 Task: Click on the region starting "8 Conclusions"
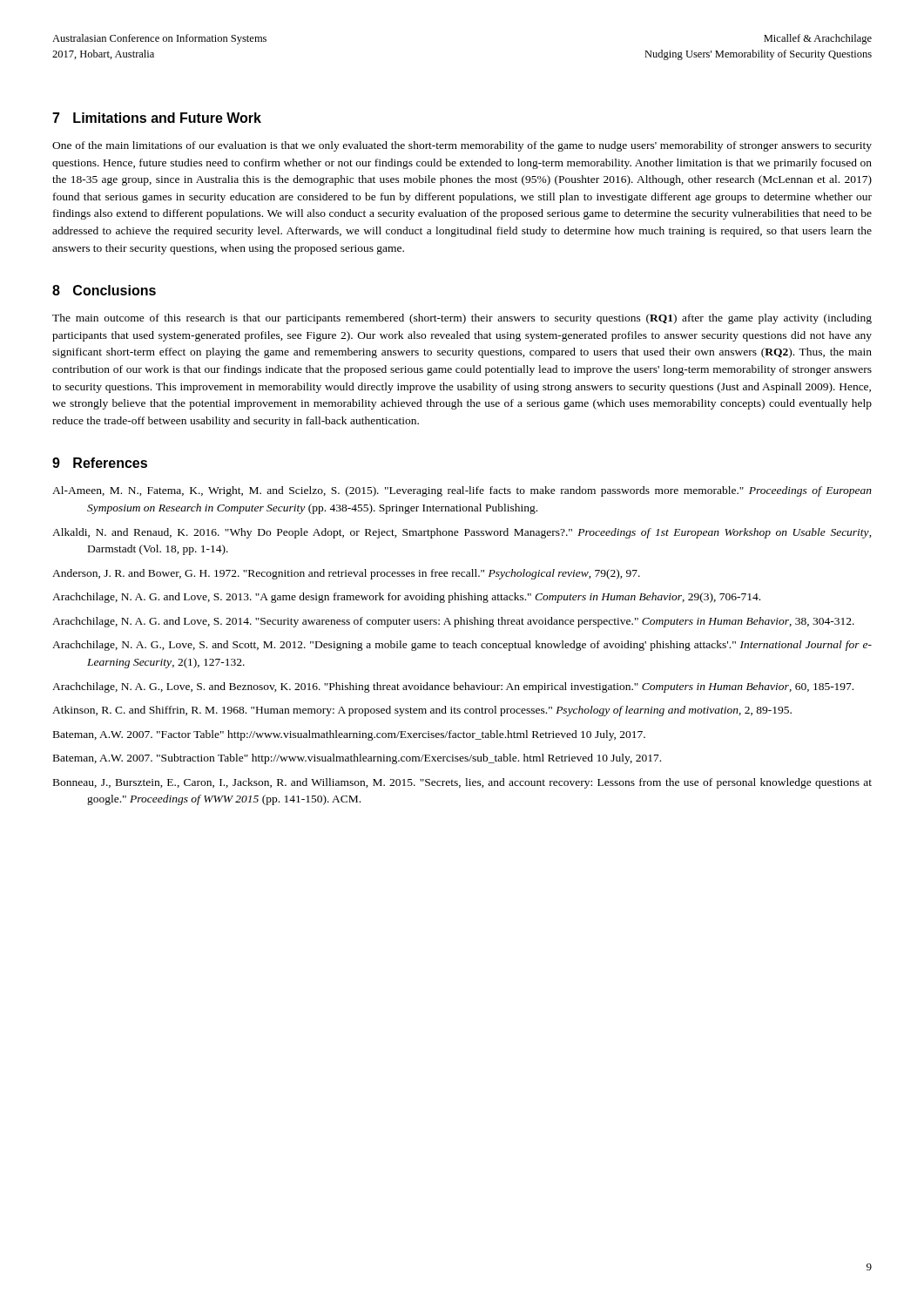[x=104, y=291]
